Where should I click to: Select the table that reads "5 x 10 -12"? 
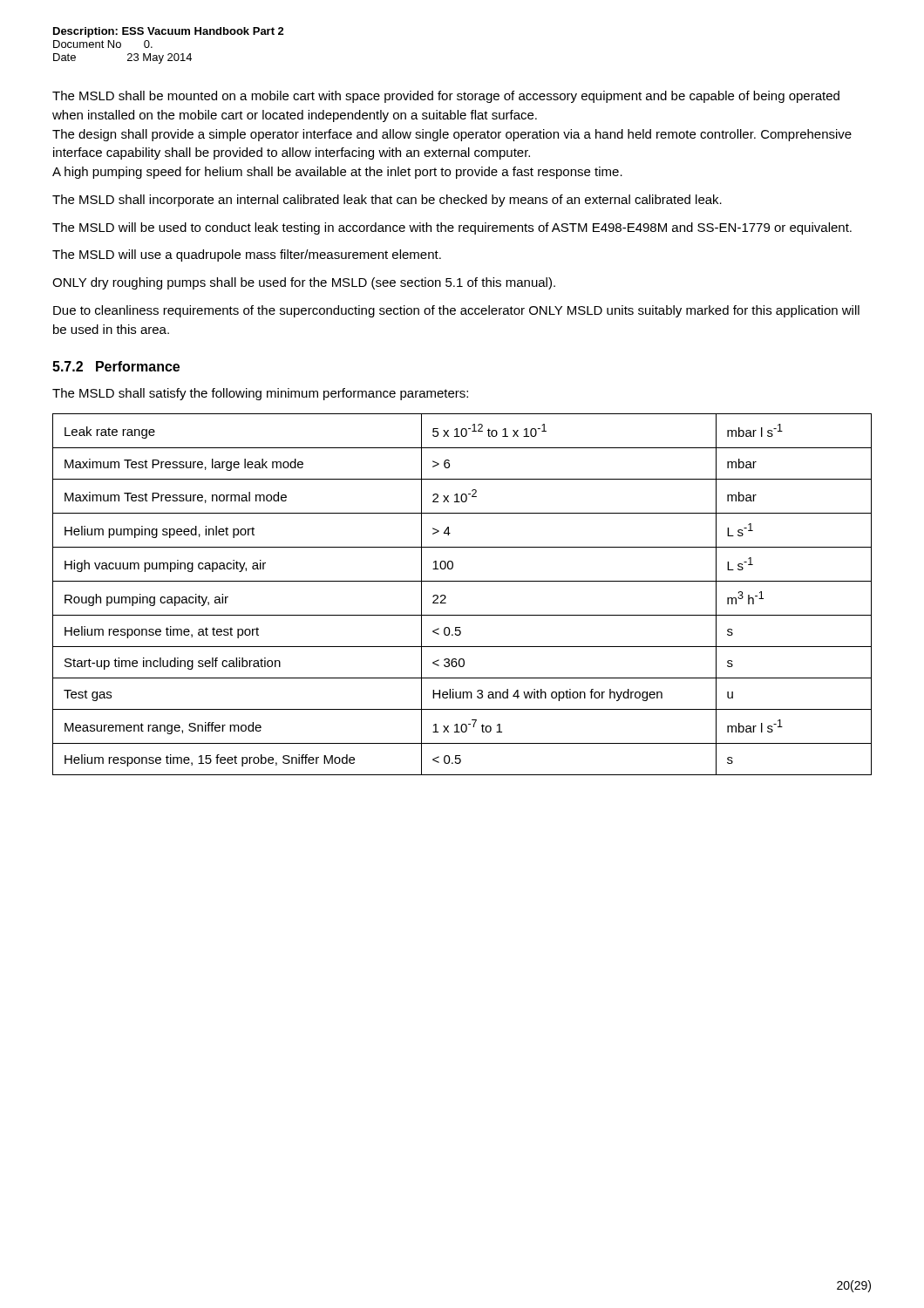click(x=462, y=594)
